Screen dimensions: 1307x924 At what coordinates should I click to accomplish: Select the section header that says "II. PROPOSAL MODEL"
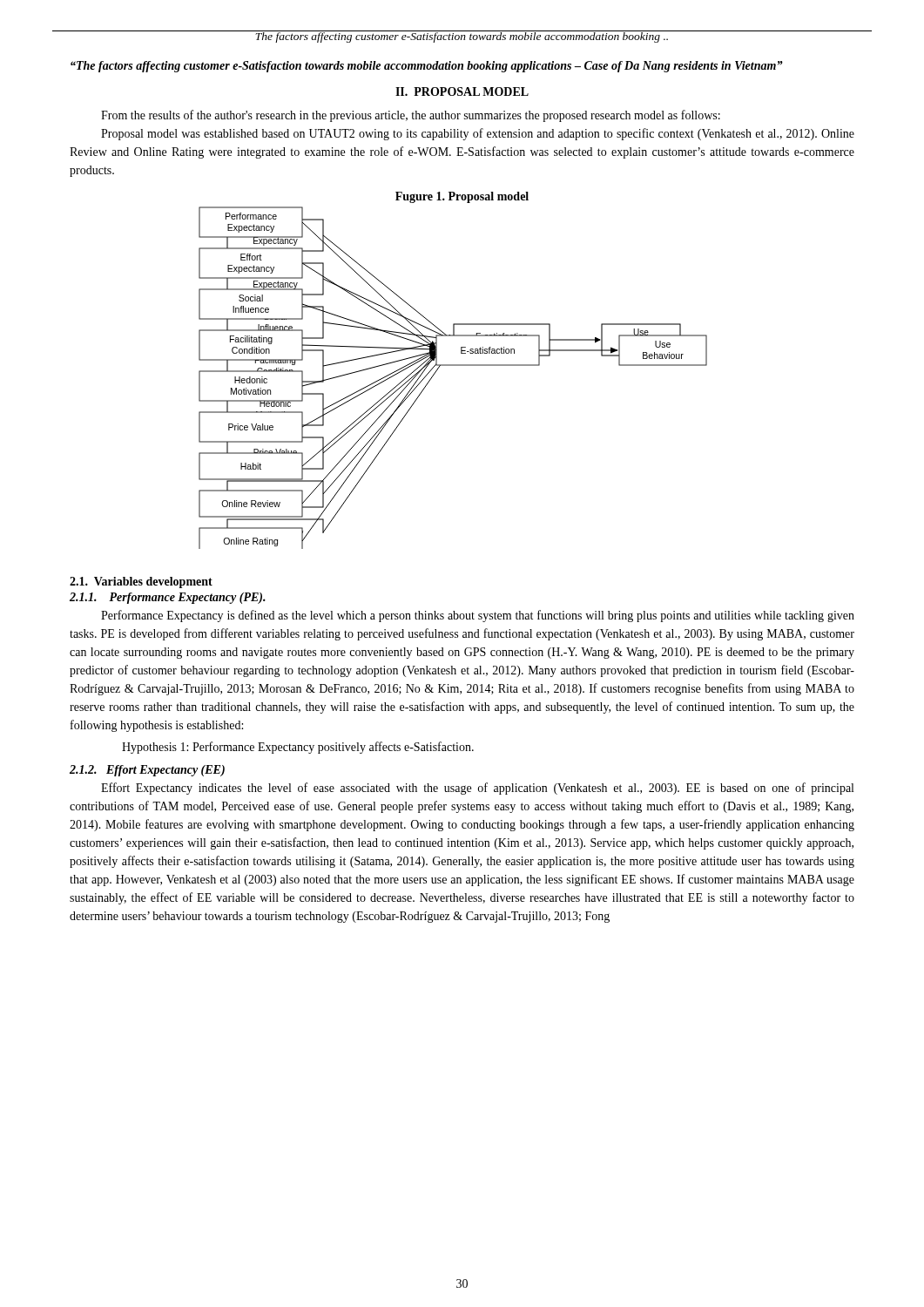pyautogui.click(x=462, y=92)
